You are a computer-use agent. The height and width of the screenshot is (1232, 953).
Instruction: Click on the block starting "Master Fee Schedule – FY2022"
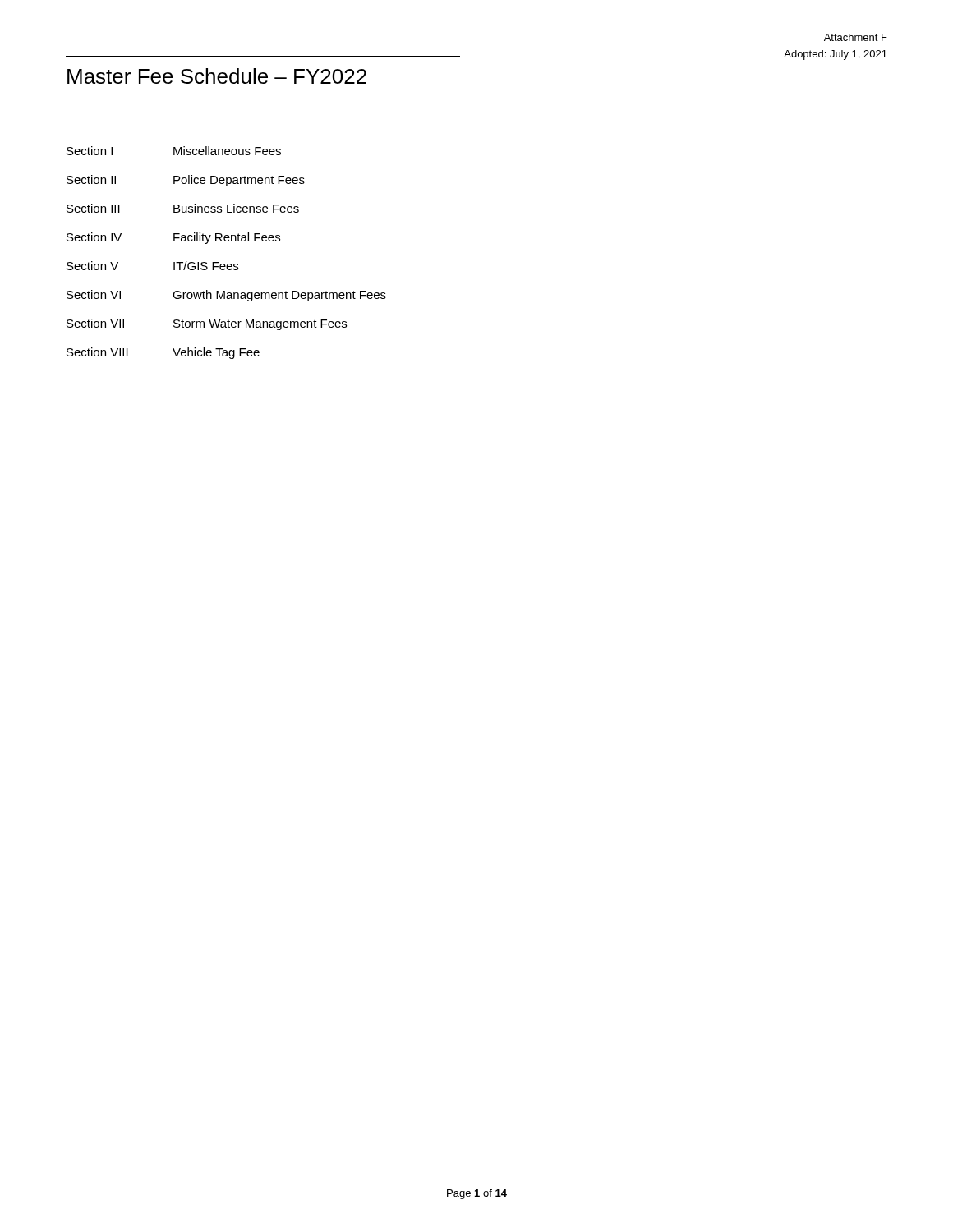(x=217, y=76)
